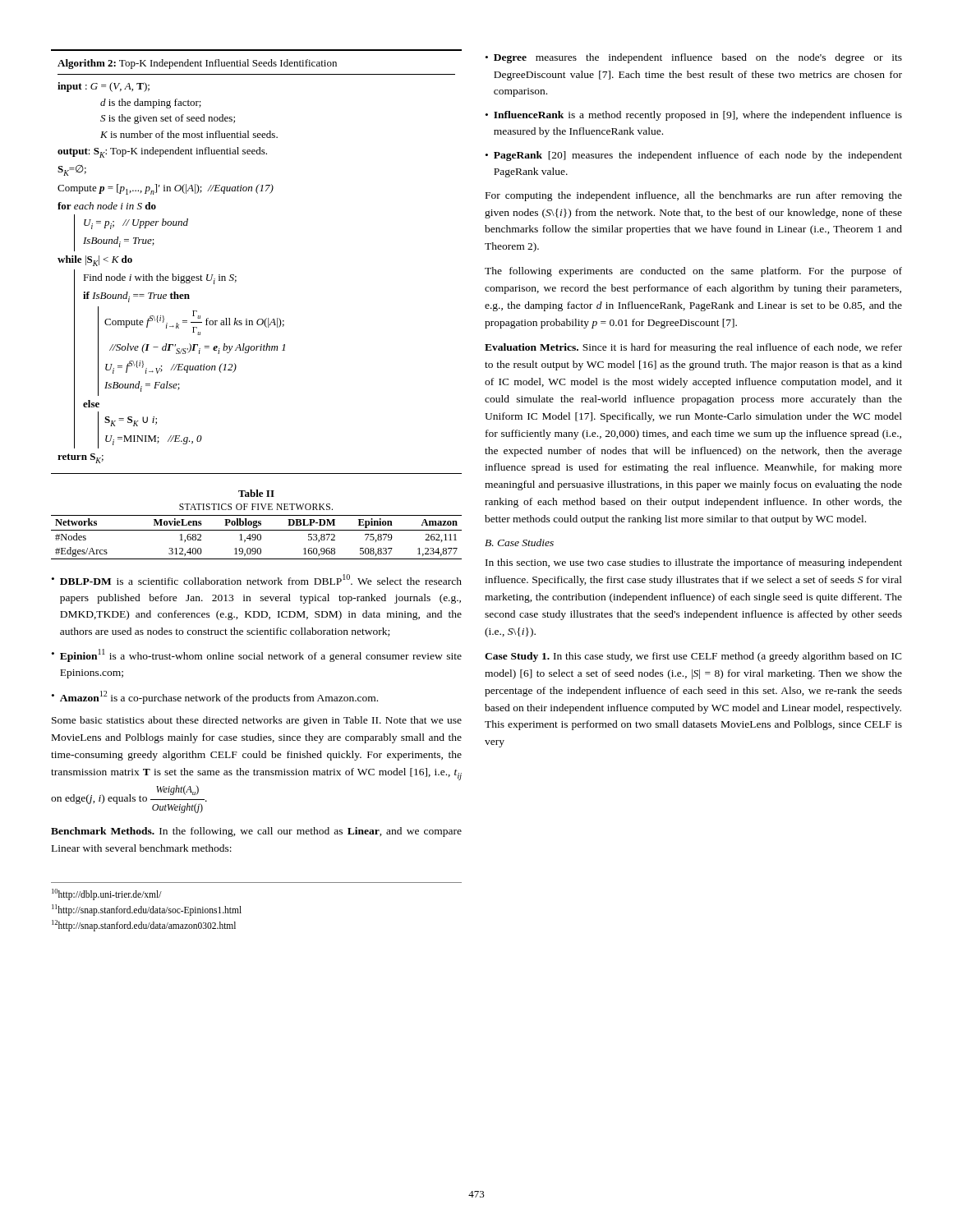953x1232 pixels.
Task: Select the block starting "• Degree measures the"
Action: tap(693, 75)
